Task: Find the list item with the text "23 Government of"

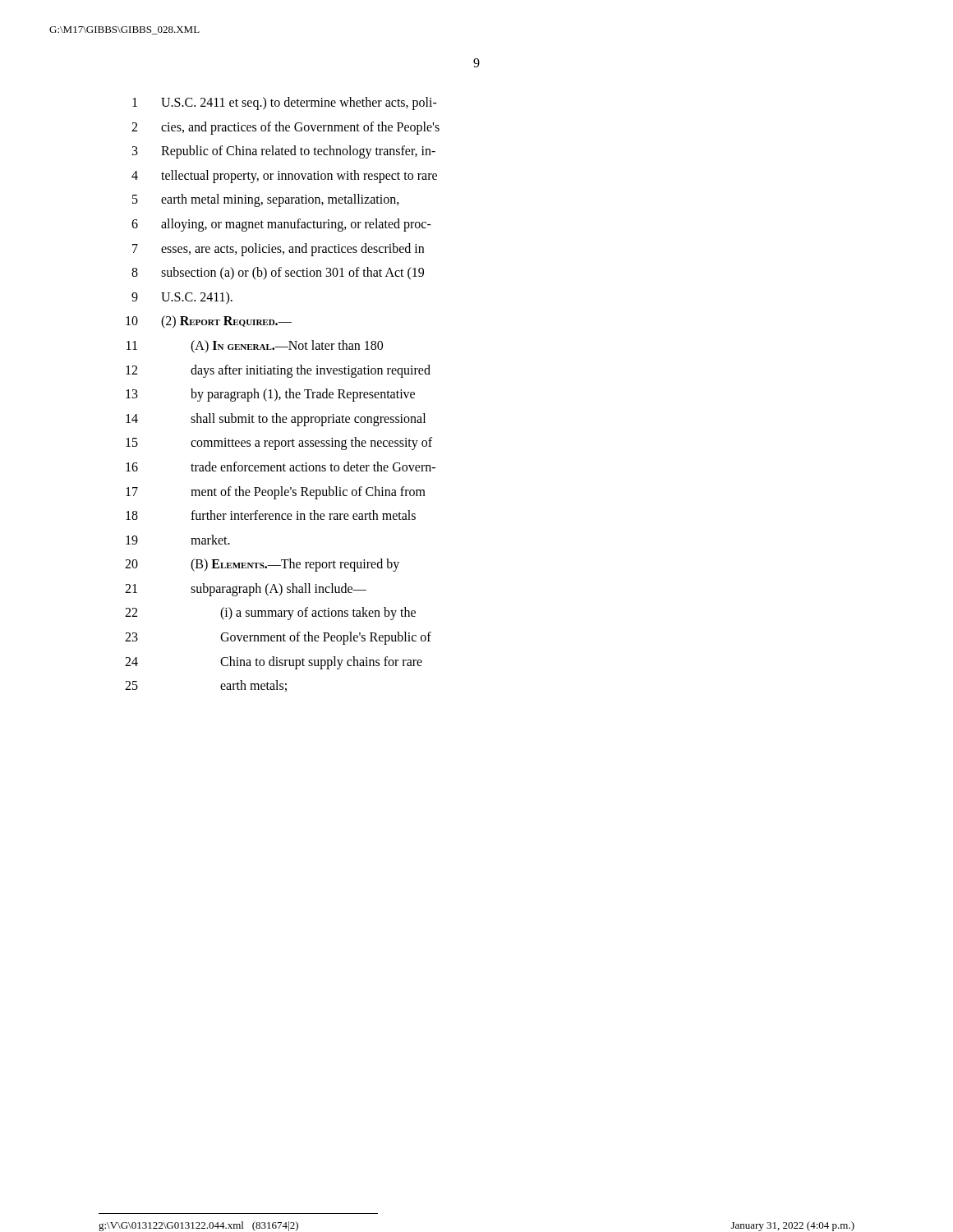Action: [278, 638]
